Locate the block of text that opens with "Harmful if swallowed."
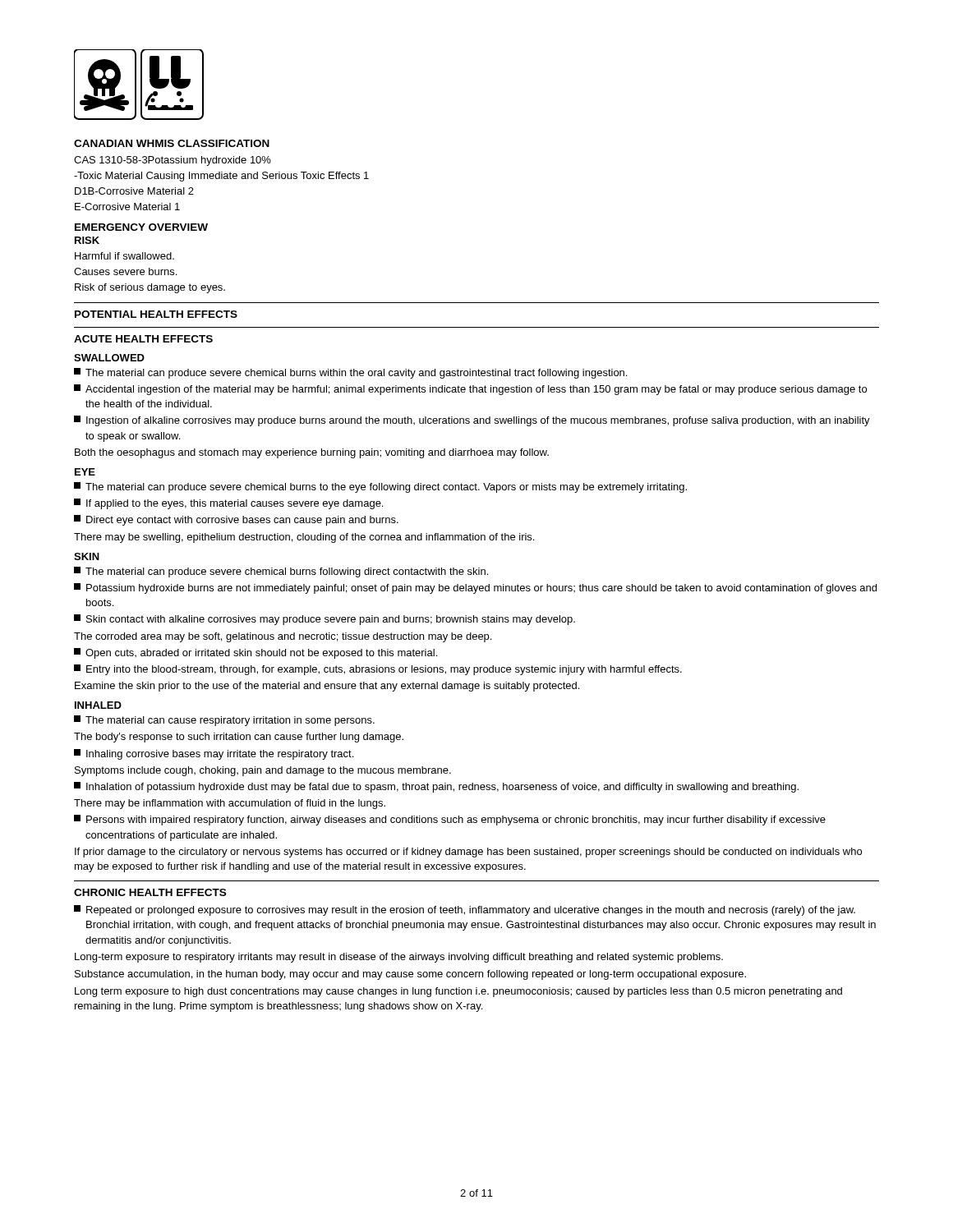Screen dimensions: 1232x953 click(150, 272)
